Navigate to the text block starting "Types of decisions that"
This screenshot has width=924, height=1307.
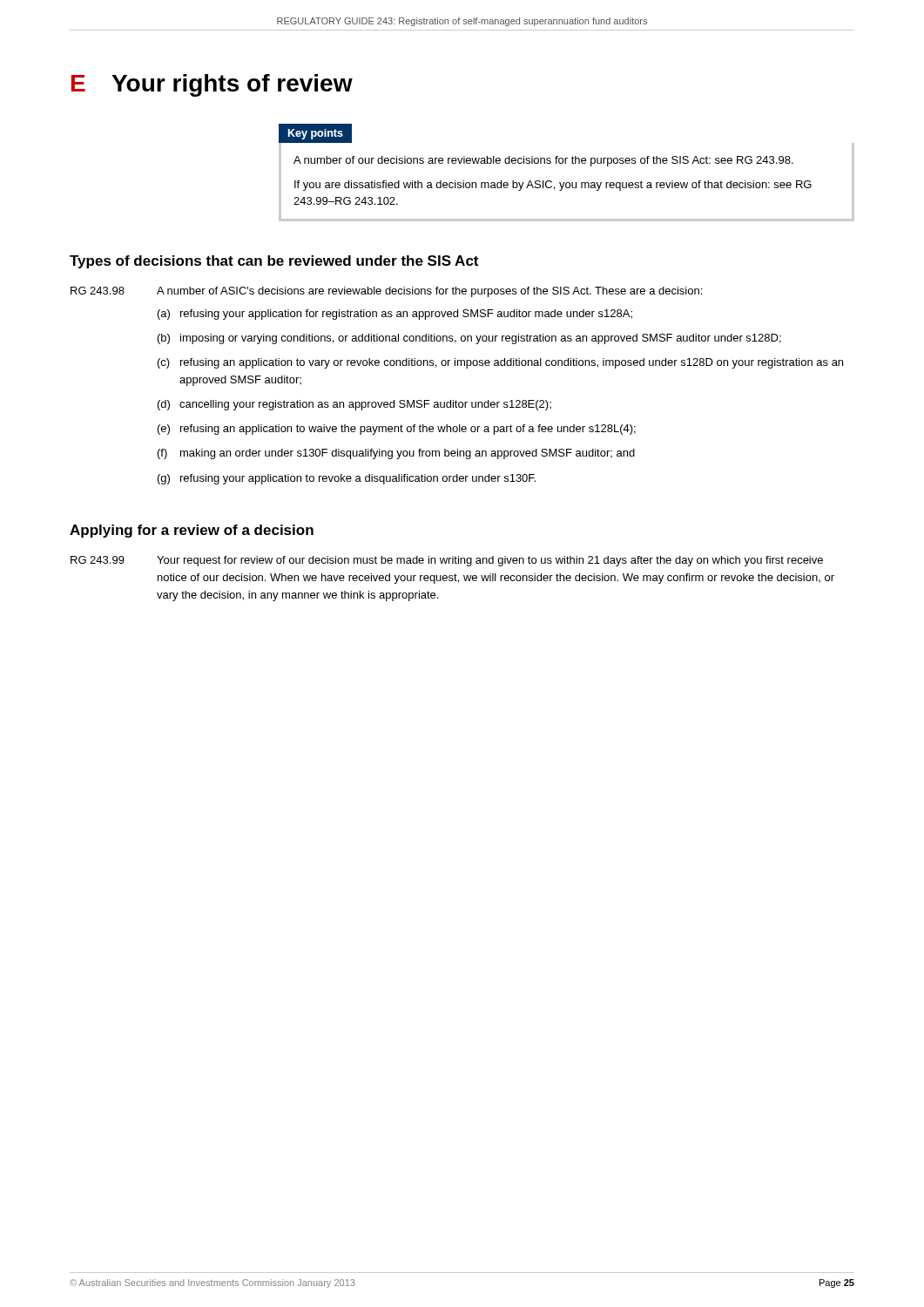(274, 261)
